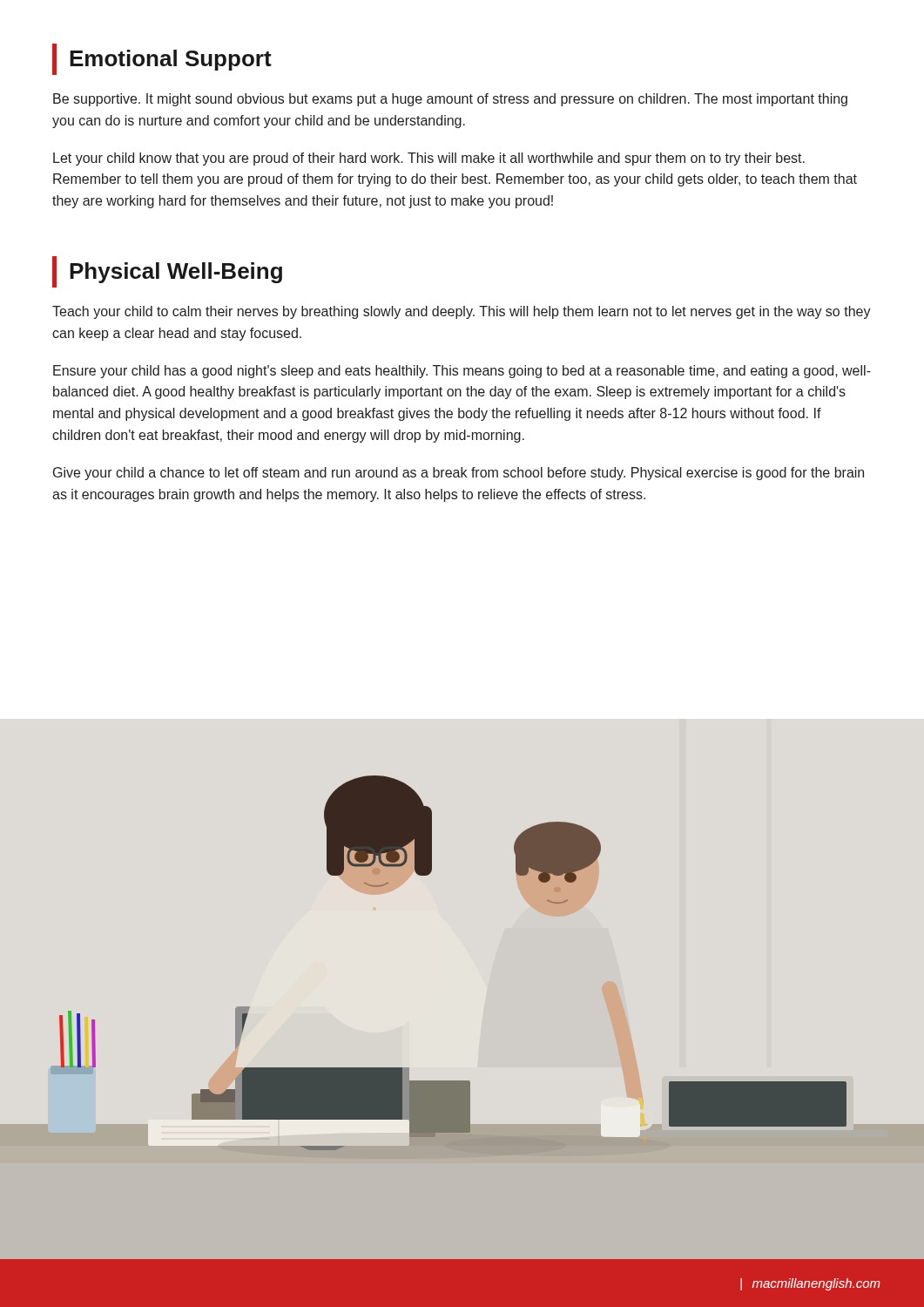924x1307 pixels.
Task: Click on the passage starting "Teach your child"
Action: pyautogui.click(x=461, y=322)
